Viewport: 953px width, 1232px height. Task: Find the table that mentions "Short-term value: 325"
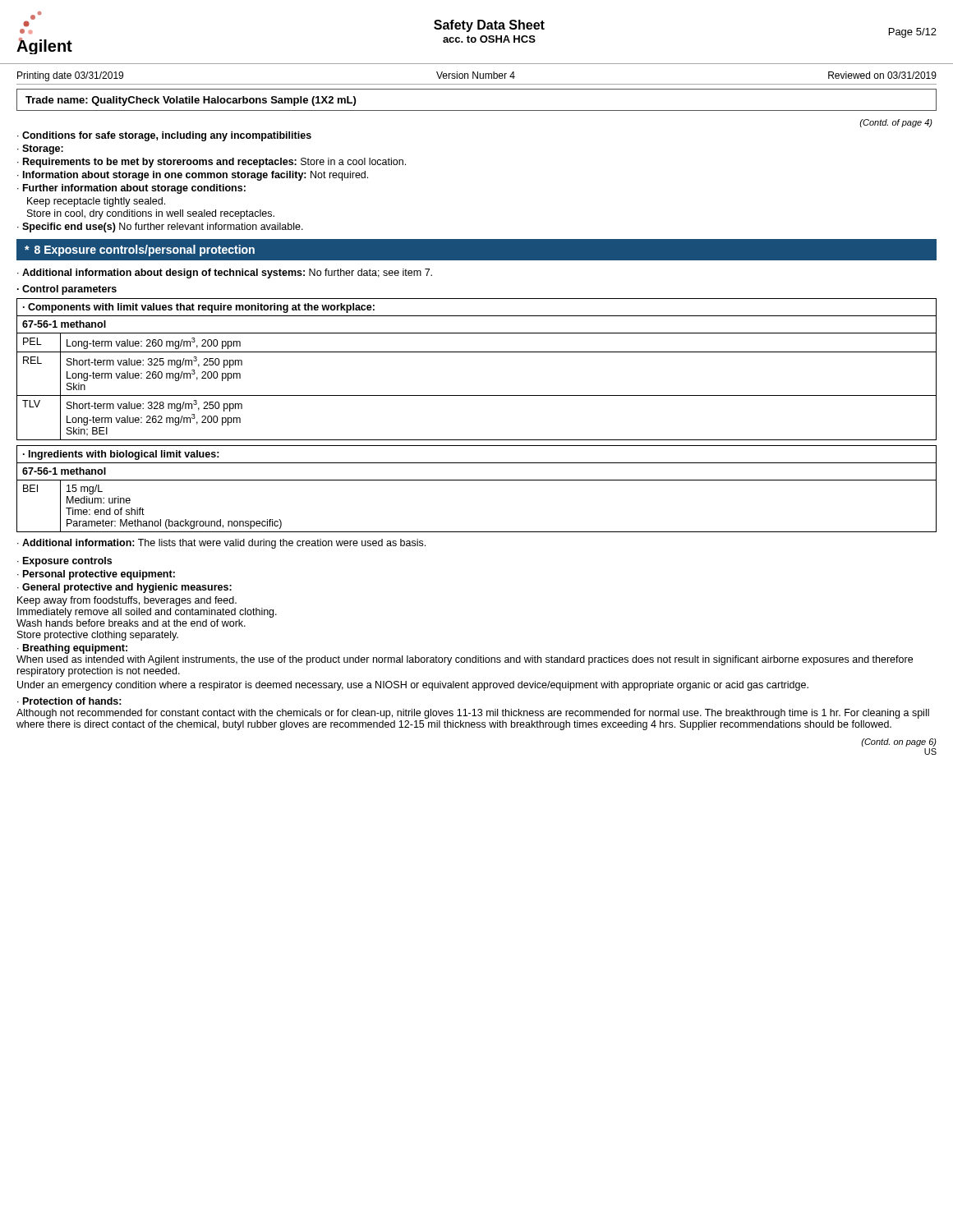tap(476, 369)
